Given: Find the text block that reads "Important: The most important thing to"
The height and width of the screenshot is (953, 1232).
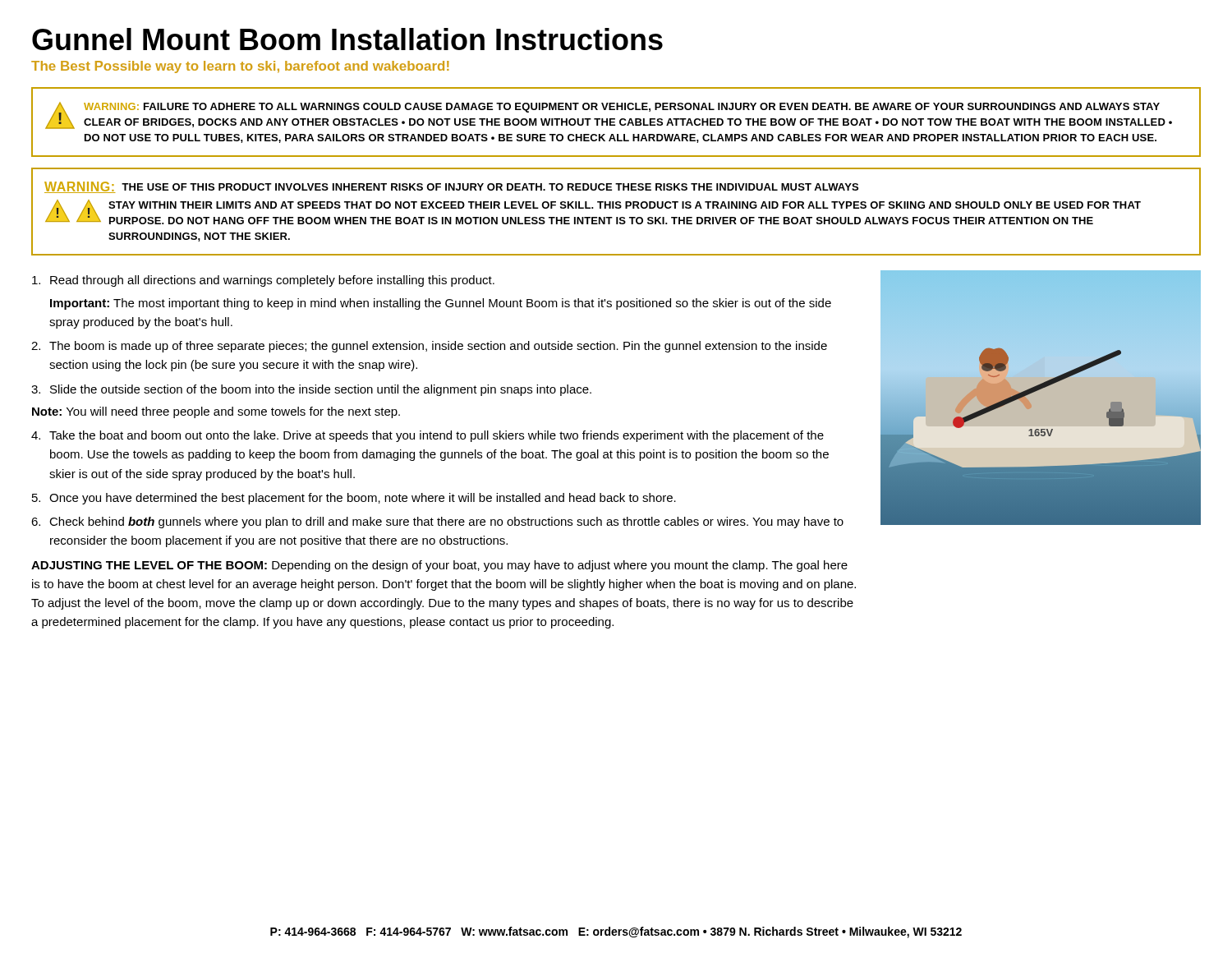Looking at the screenshot, I should coord(440,312).
